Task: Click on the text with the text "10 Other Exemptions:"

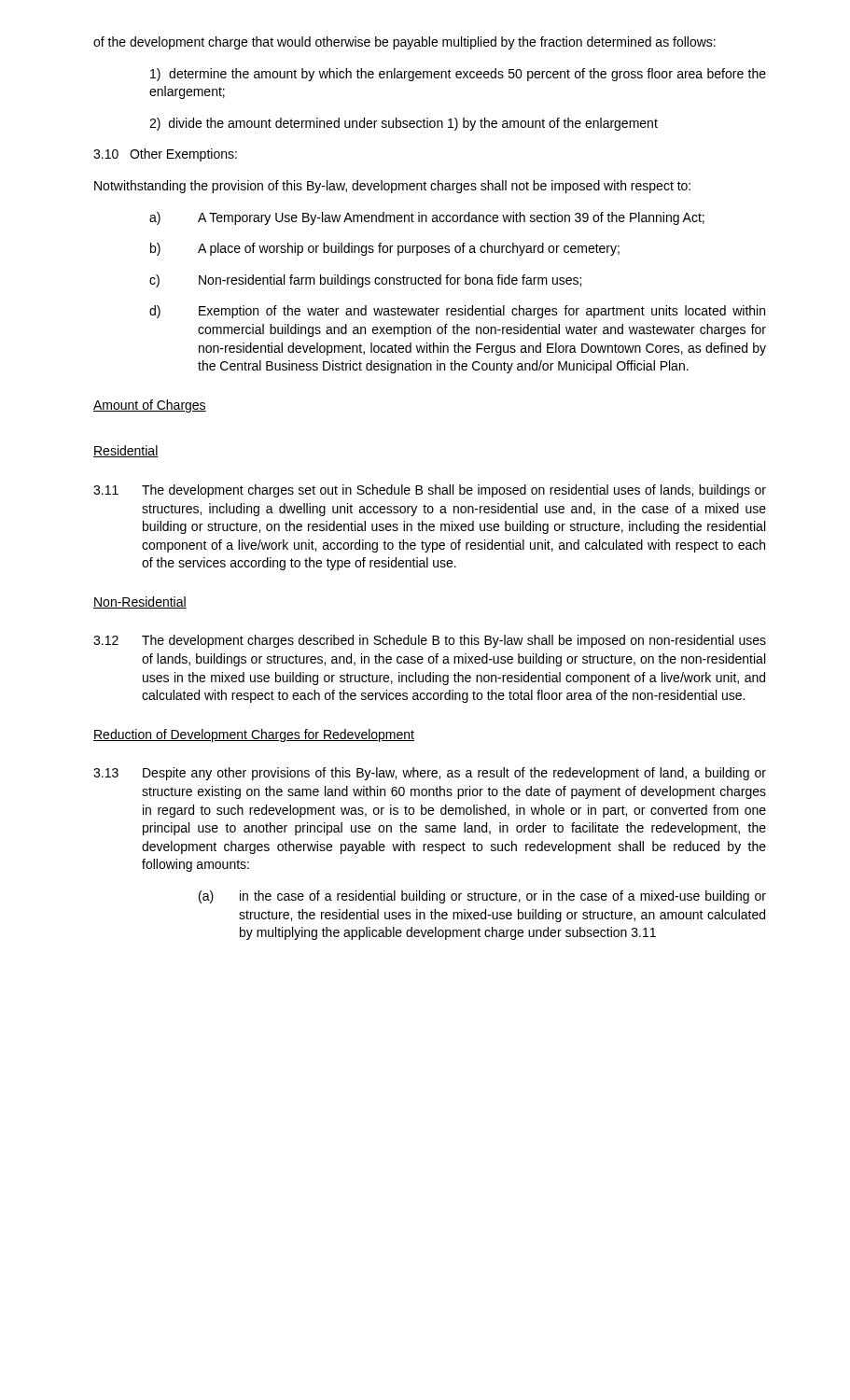Action: (166, 154)
